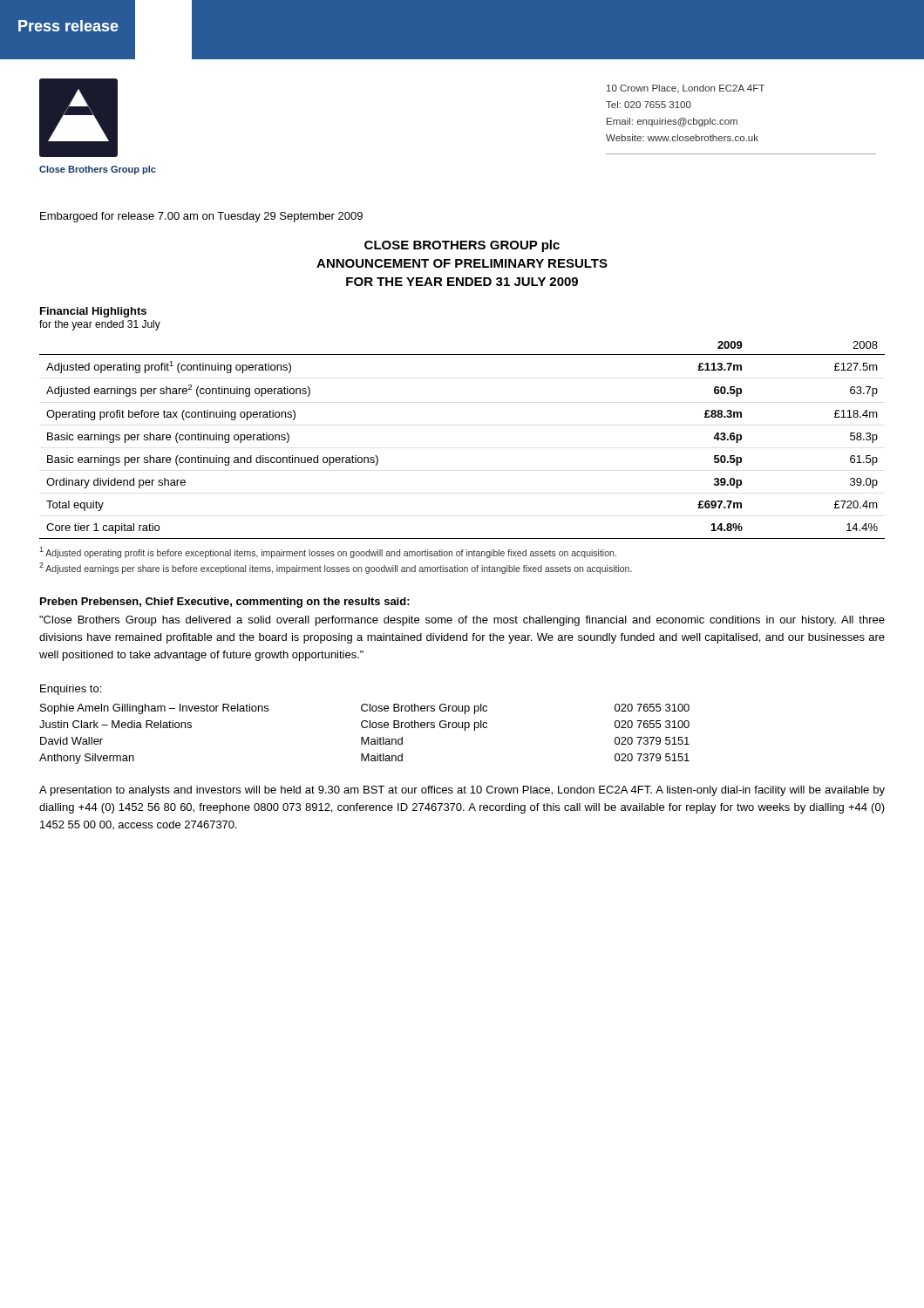Viewport: 924px width, 1308px height.
Task: Select the table that reads "020 7379 5151"
Action: (x=462, y=732)
